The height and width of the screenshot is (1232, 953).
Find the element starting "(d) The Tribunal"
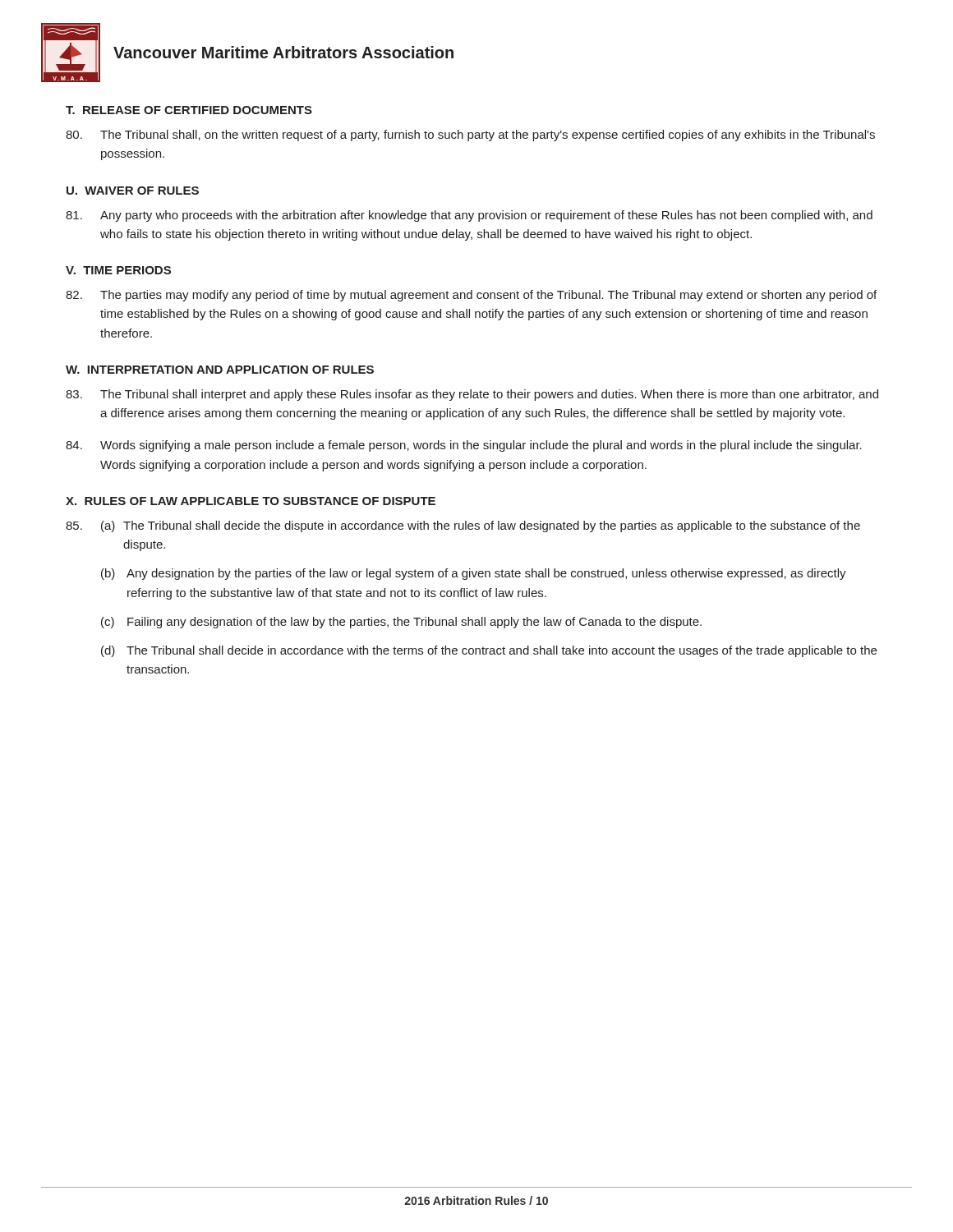click(494, 660)
